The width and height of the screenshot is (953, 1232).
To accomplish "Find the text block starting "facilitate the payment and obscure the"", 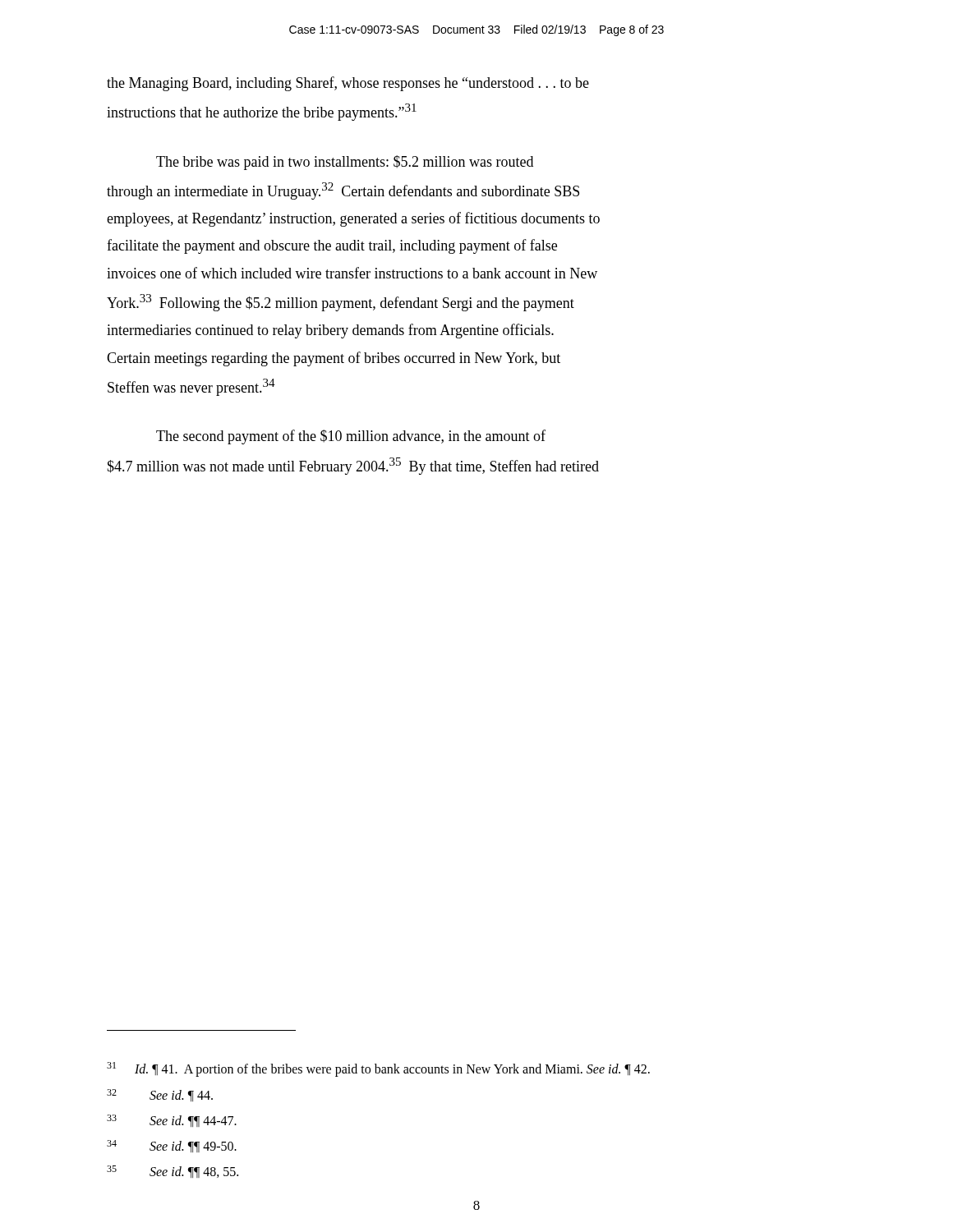I will click(332, 246).
